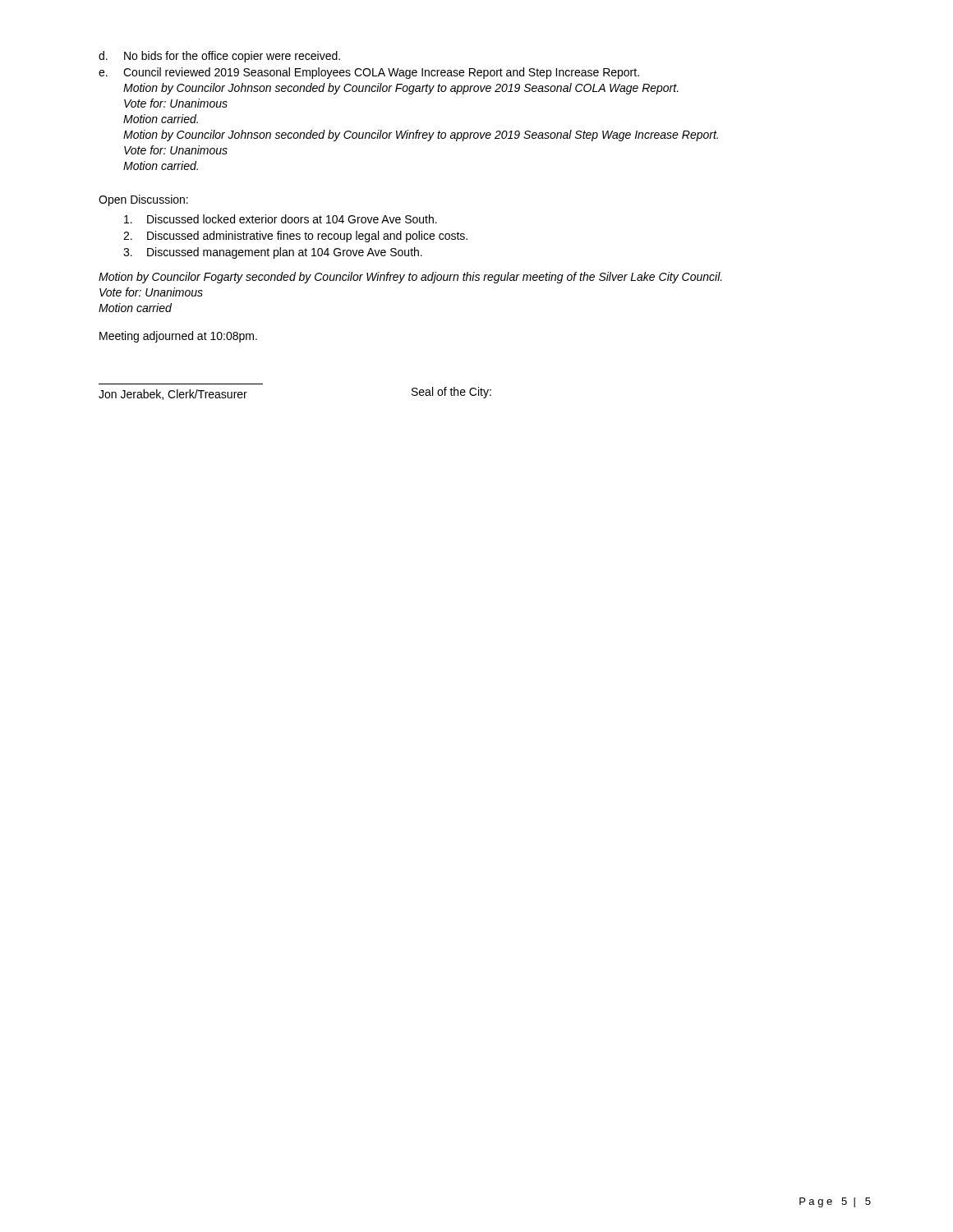953x1232 pixels.
Task: Where does it say "Open Discussion:"?
Action: pyautogui.click(x=144, y=200)
